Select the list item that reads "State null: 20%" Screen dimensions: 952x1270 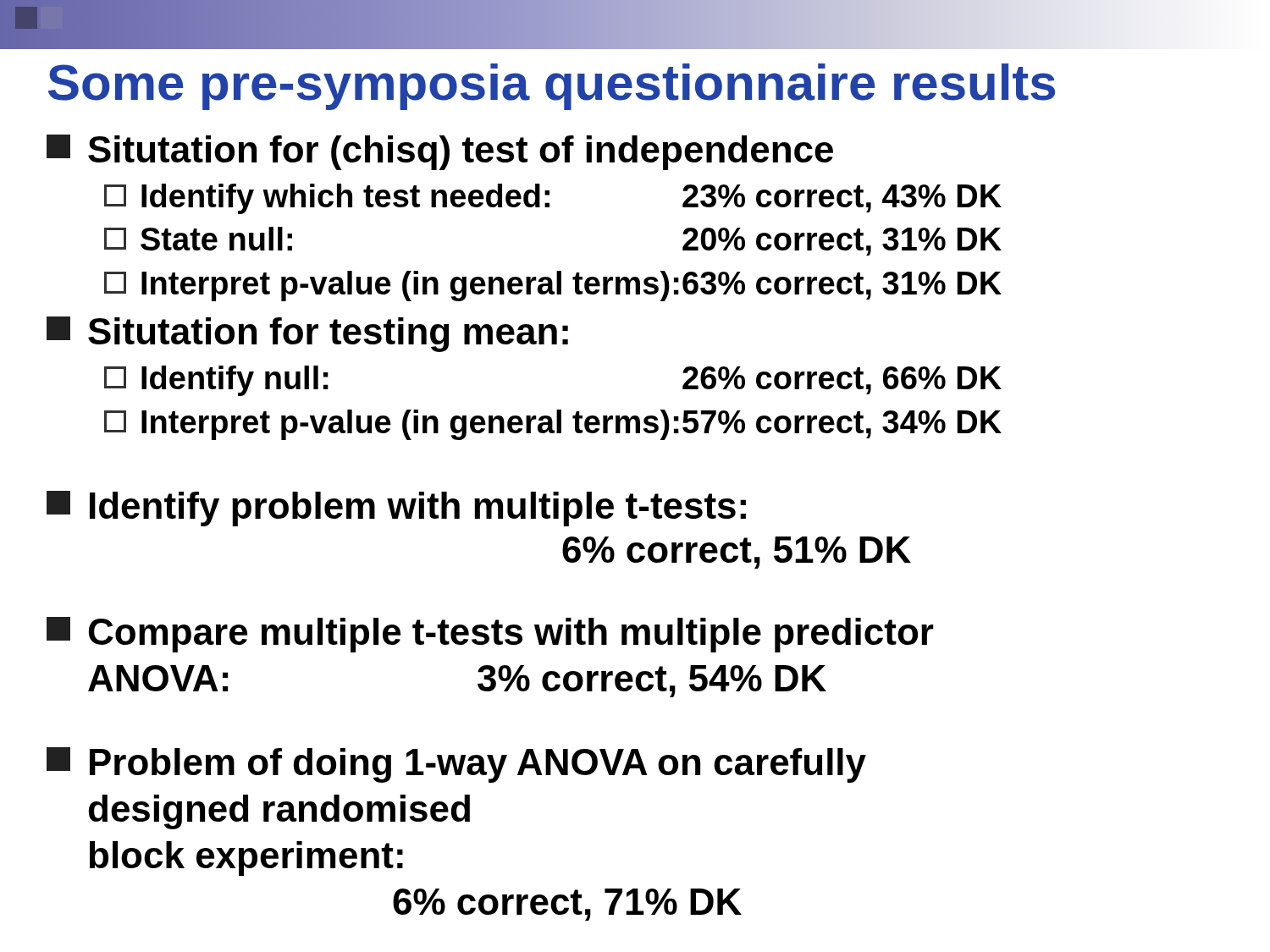[187, 241]
